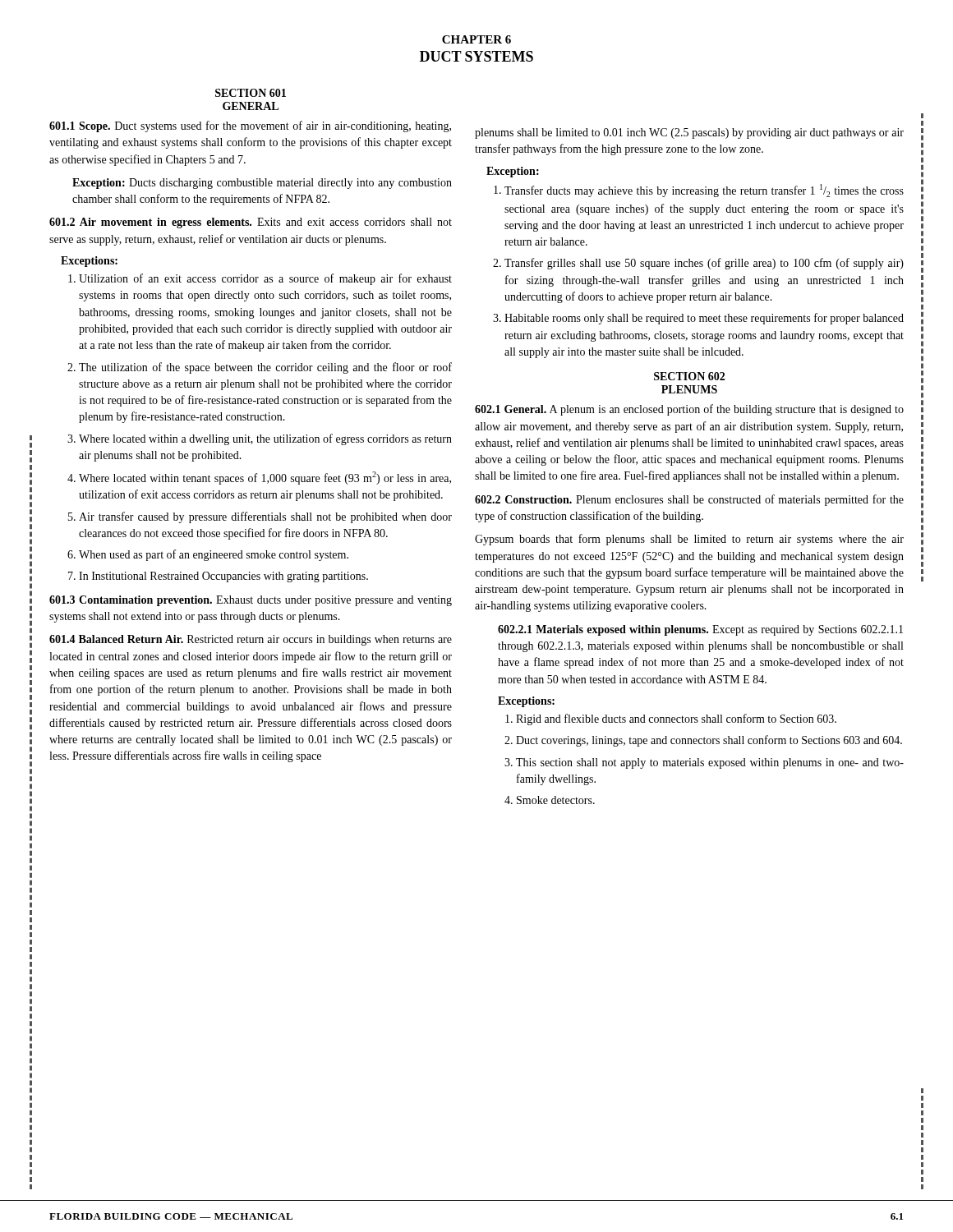This screenshot has width=953, height=1232.
Task: Find the block on this page that starts "1 Scope. Duct systems used for the"
Action: (251, 143)
